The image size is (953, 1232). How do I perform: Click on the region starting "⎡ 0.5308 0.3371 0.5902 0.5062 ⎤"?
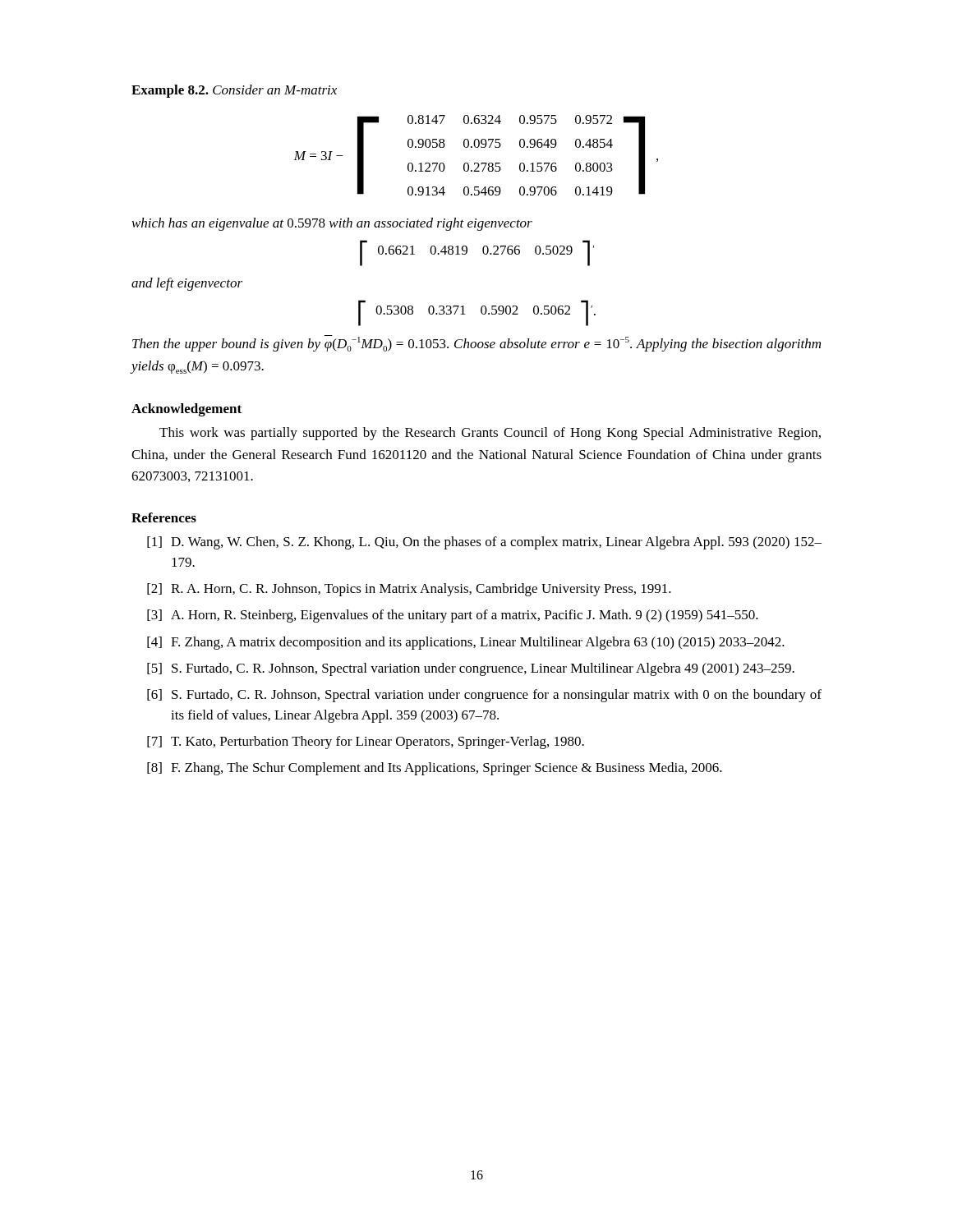(476, 313)
